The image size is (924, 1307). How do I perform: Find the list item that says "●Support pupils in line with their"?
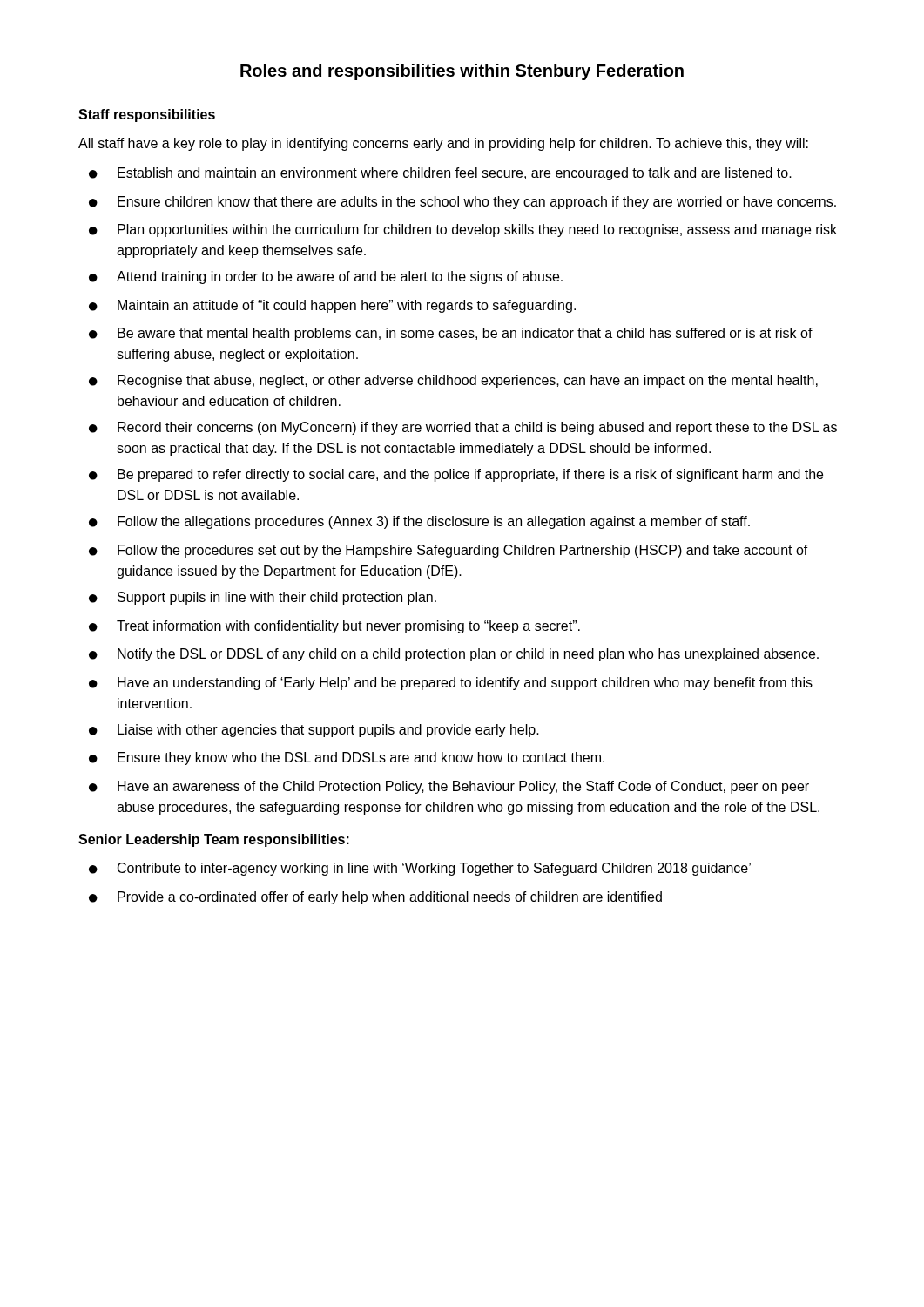[263, 598]
